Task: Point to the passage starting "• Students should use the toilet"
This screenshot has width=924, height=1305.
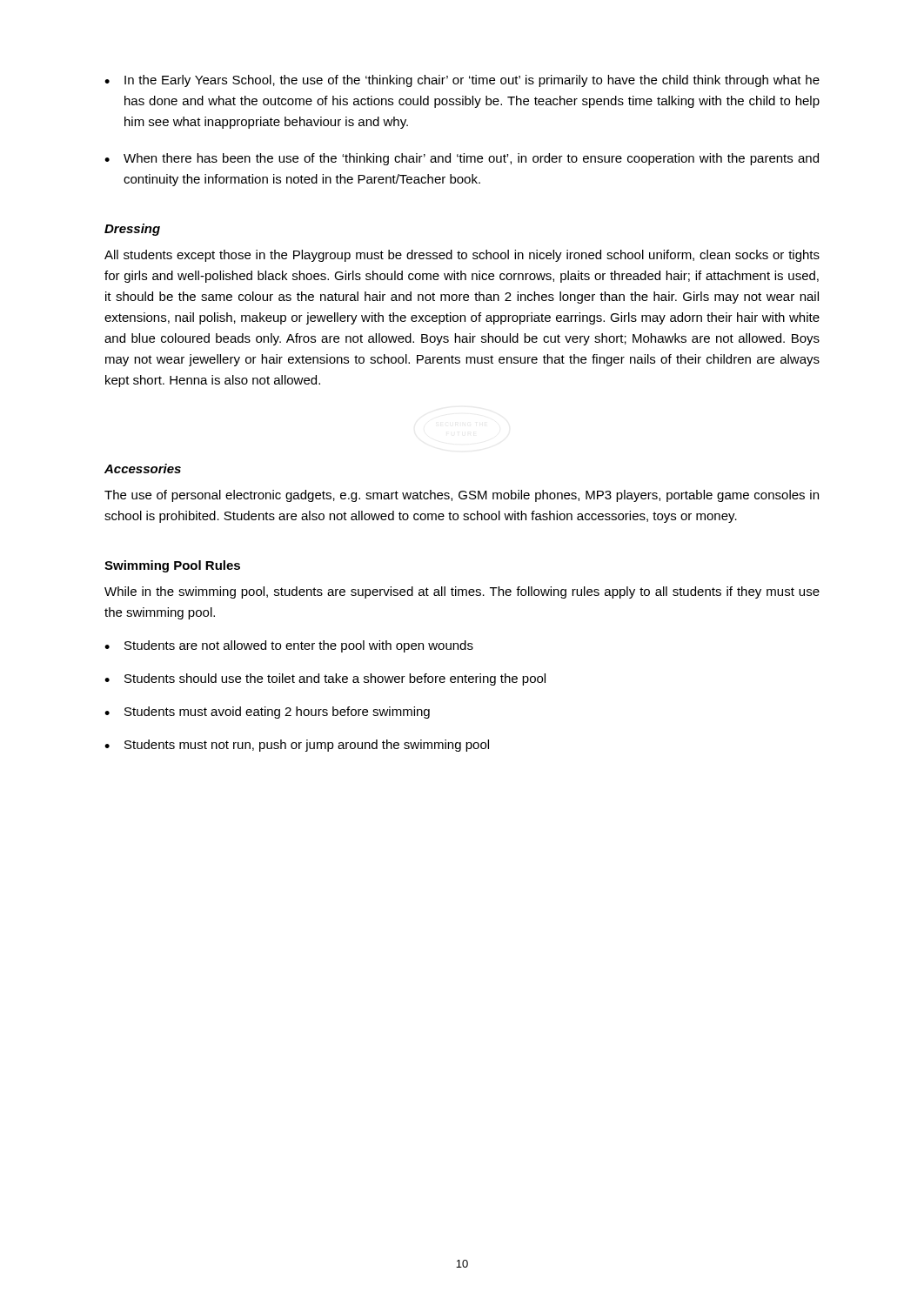Action: coord(462,680)
